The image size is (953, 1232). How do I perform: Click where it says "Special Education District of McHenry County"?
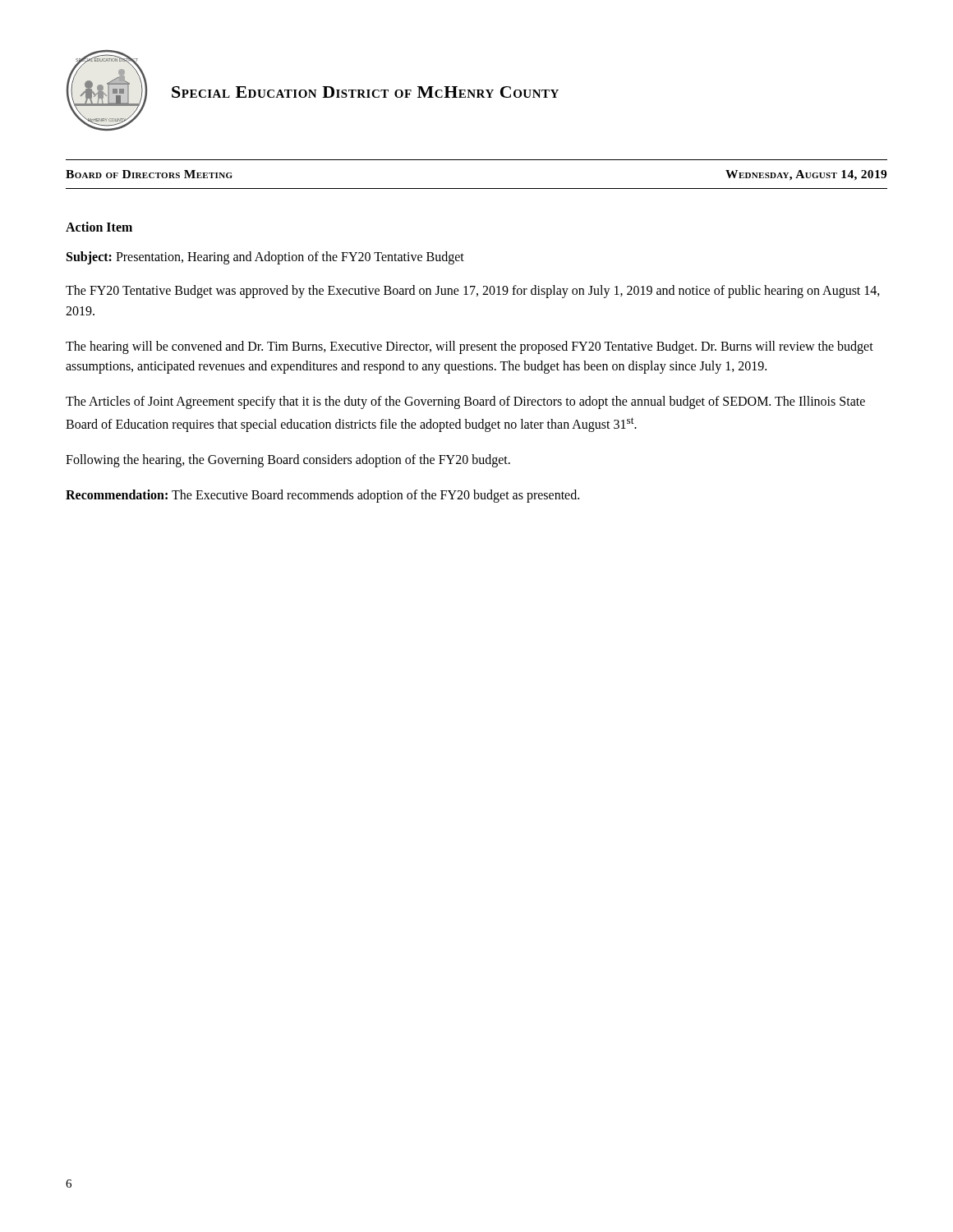click(365, 92)
